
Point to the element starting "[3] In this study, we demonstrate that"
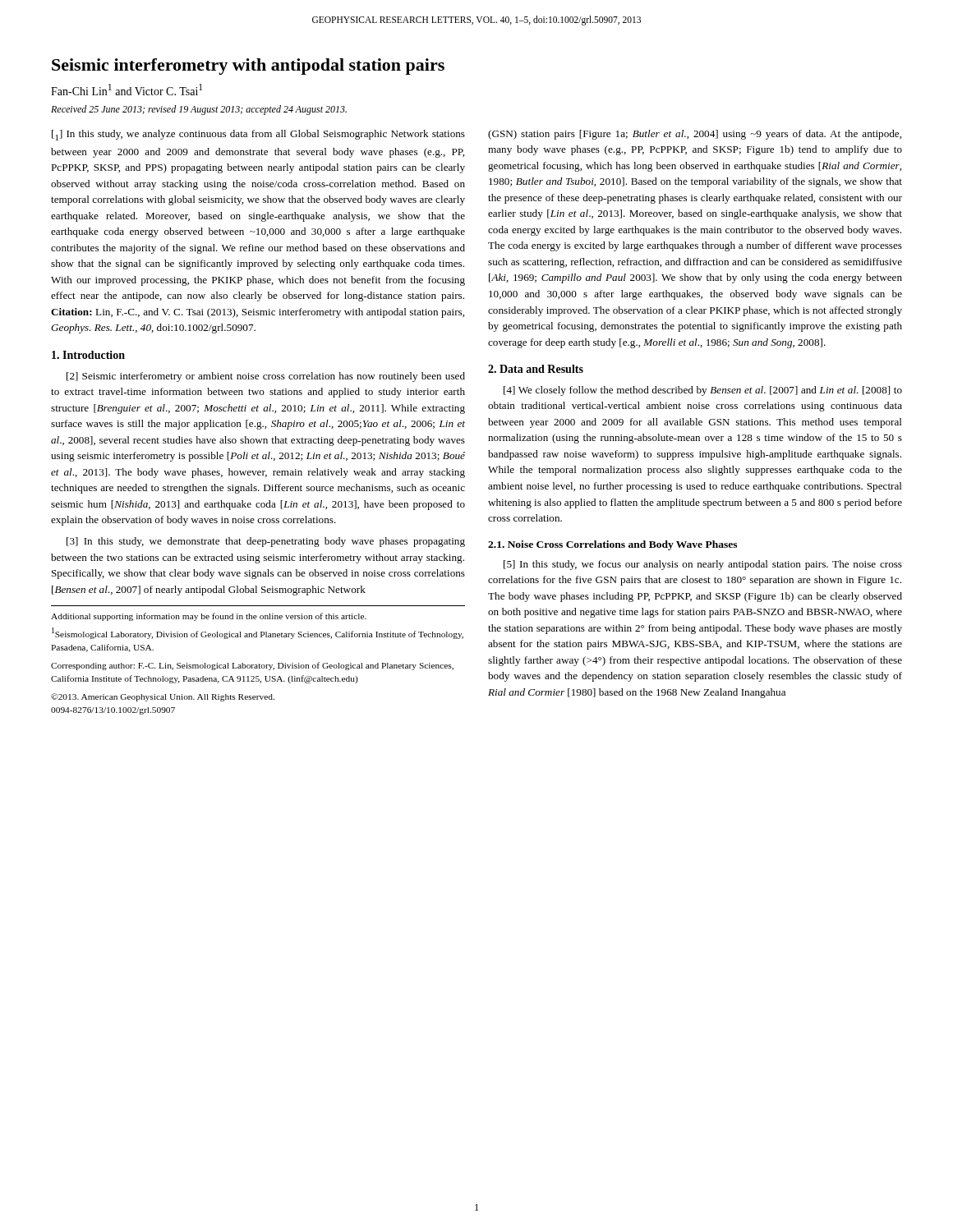pos(258,565)
